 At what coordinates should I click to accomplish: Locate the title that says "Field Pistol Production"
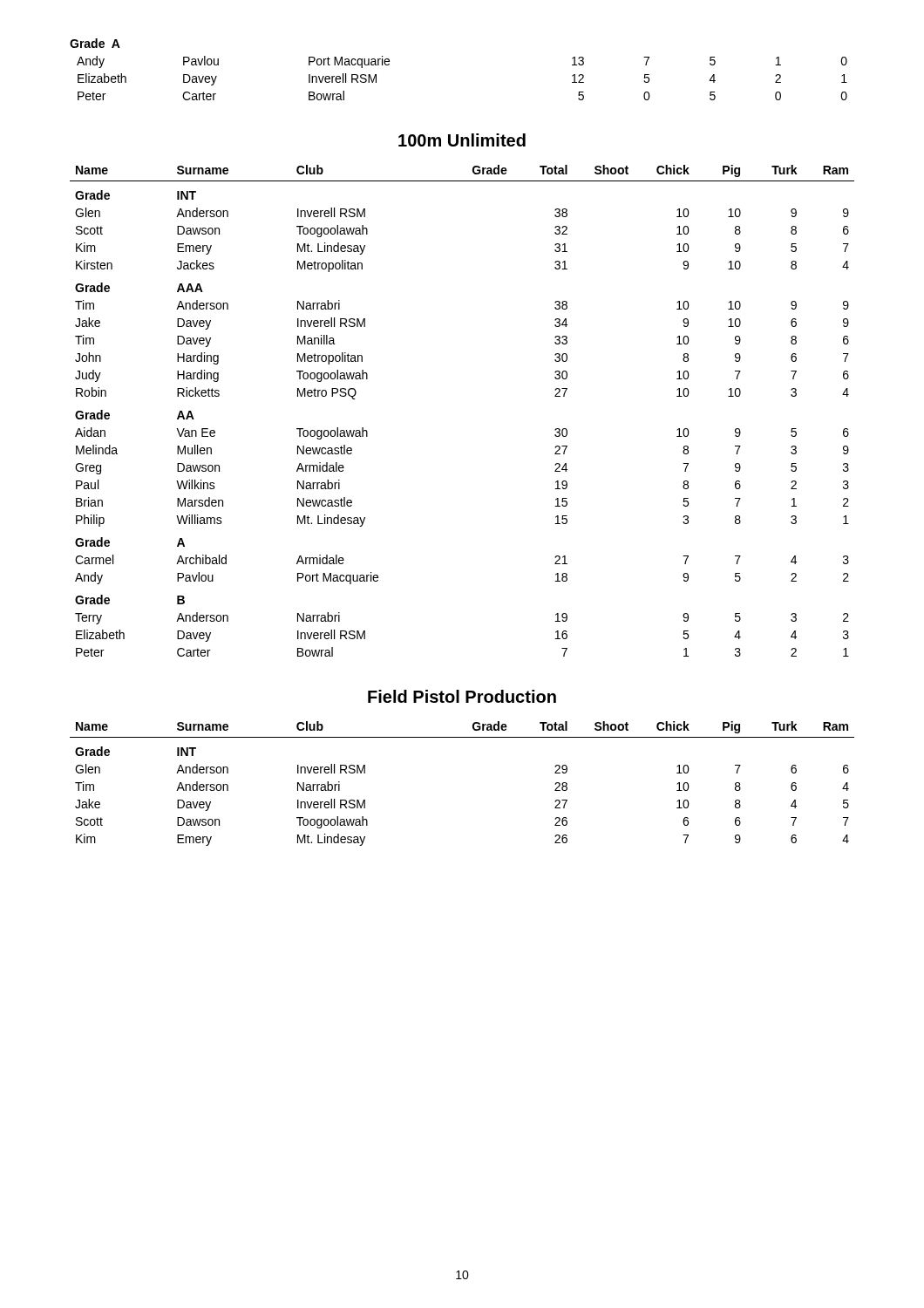[x=462, y=697]
